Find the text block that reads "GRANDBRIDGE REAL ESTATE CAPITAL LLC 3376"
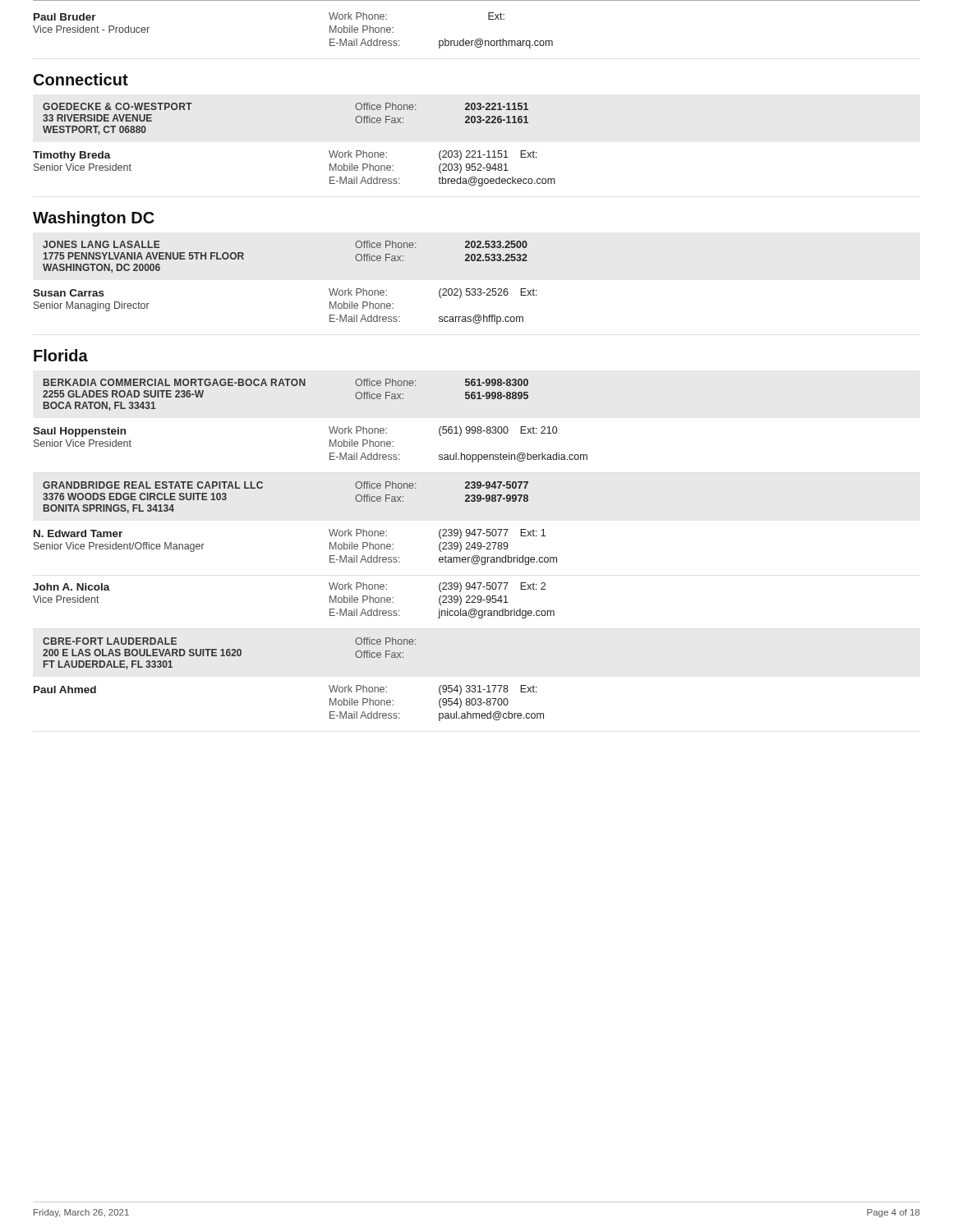This screenshot has width=953, height=1232. [476, 497]
